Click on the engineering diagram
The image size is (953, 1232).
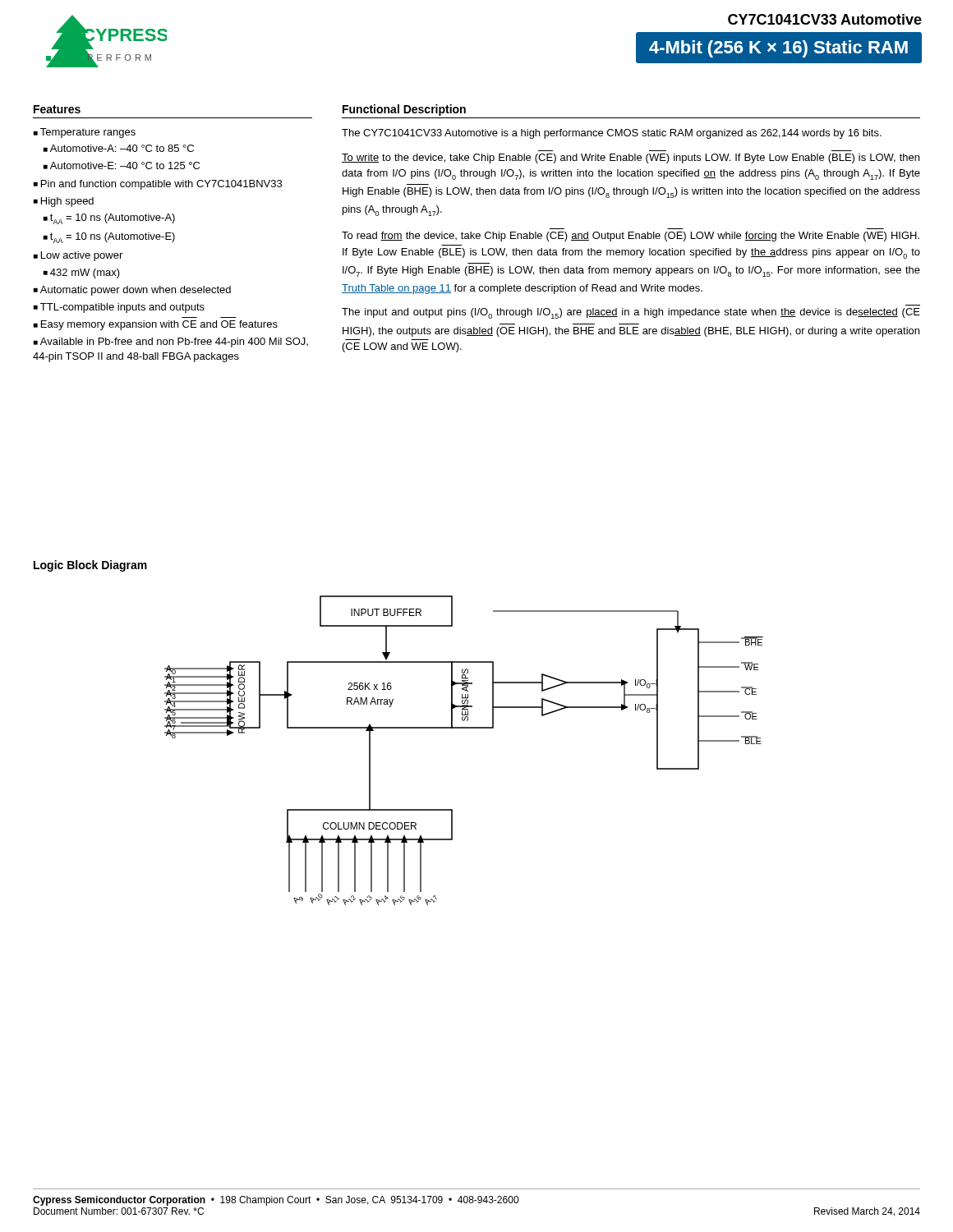click(x=476, y=811)
